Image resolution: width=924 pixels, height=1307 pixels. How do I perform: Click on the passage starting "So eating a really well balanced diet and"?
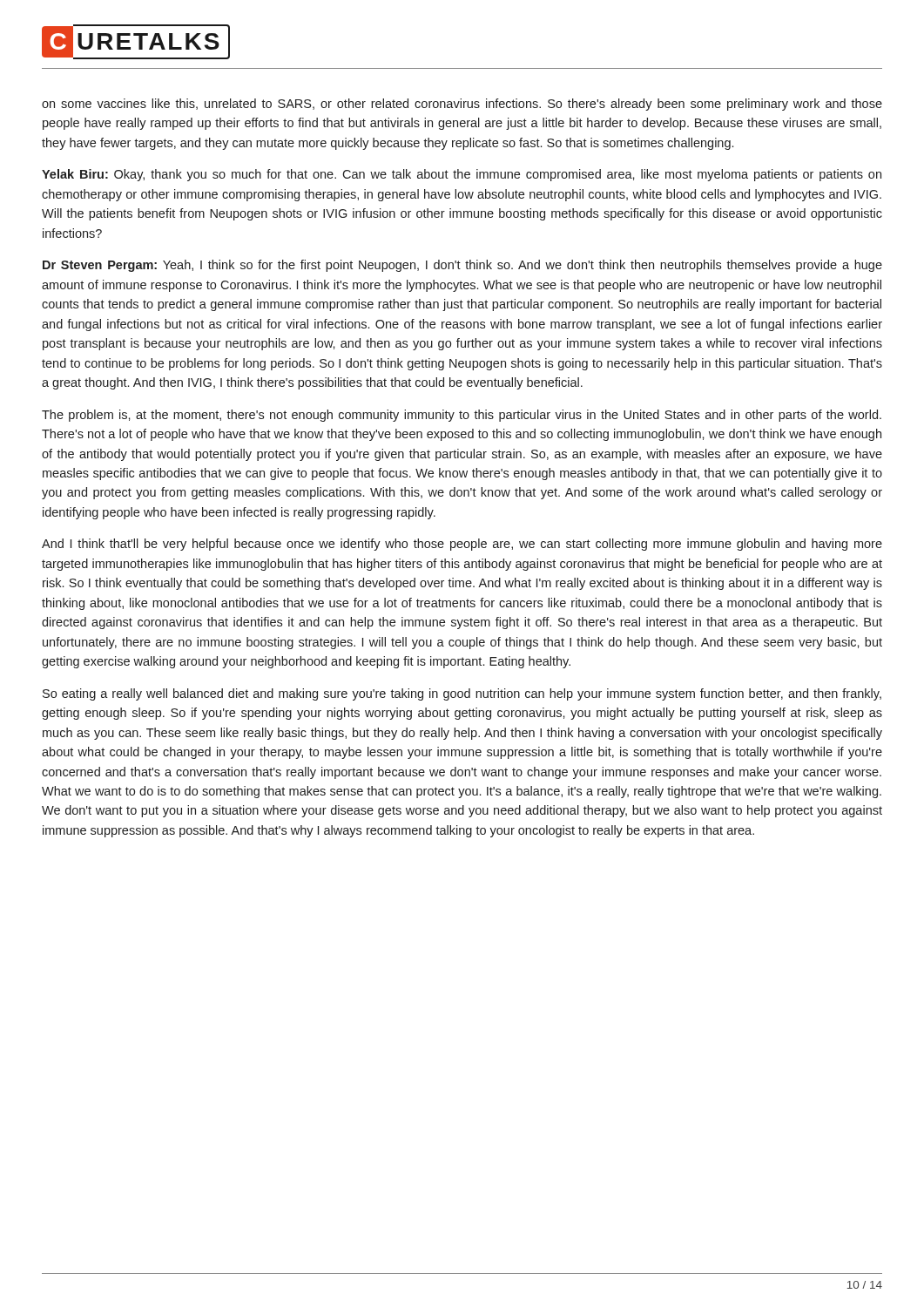pyautogui.click(x=462, y=762)
